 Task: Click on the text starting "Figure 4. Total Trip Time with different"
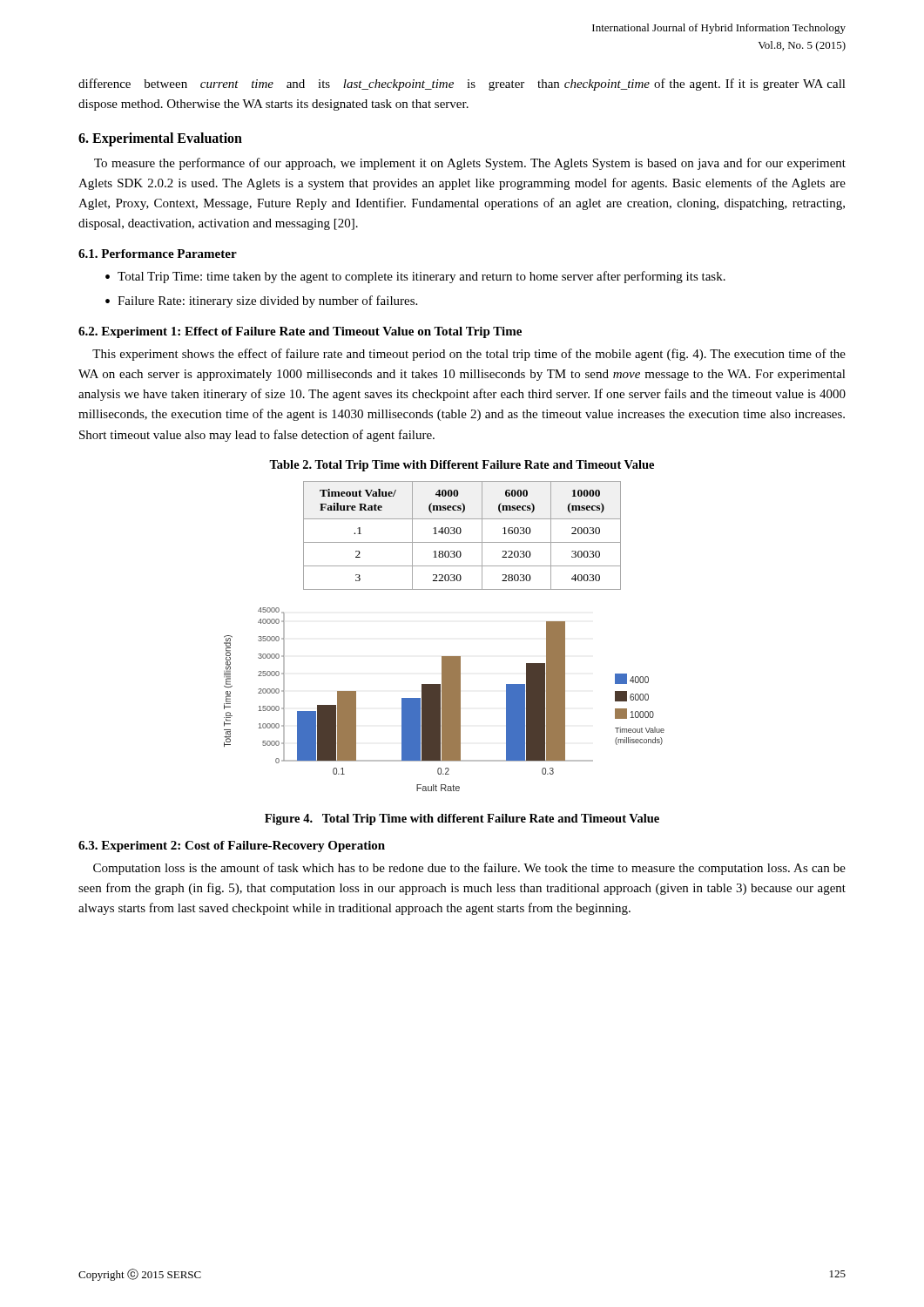coord(462,818)
